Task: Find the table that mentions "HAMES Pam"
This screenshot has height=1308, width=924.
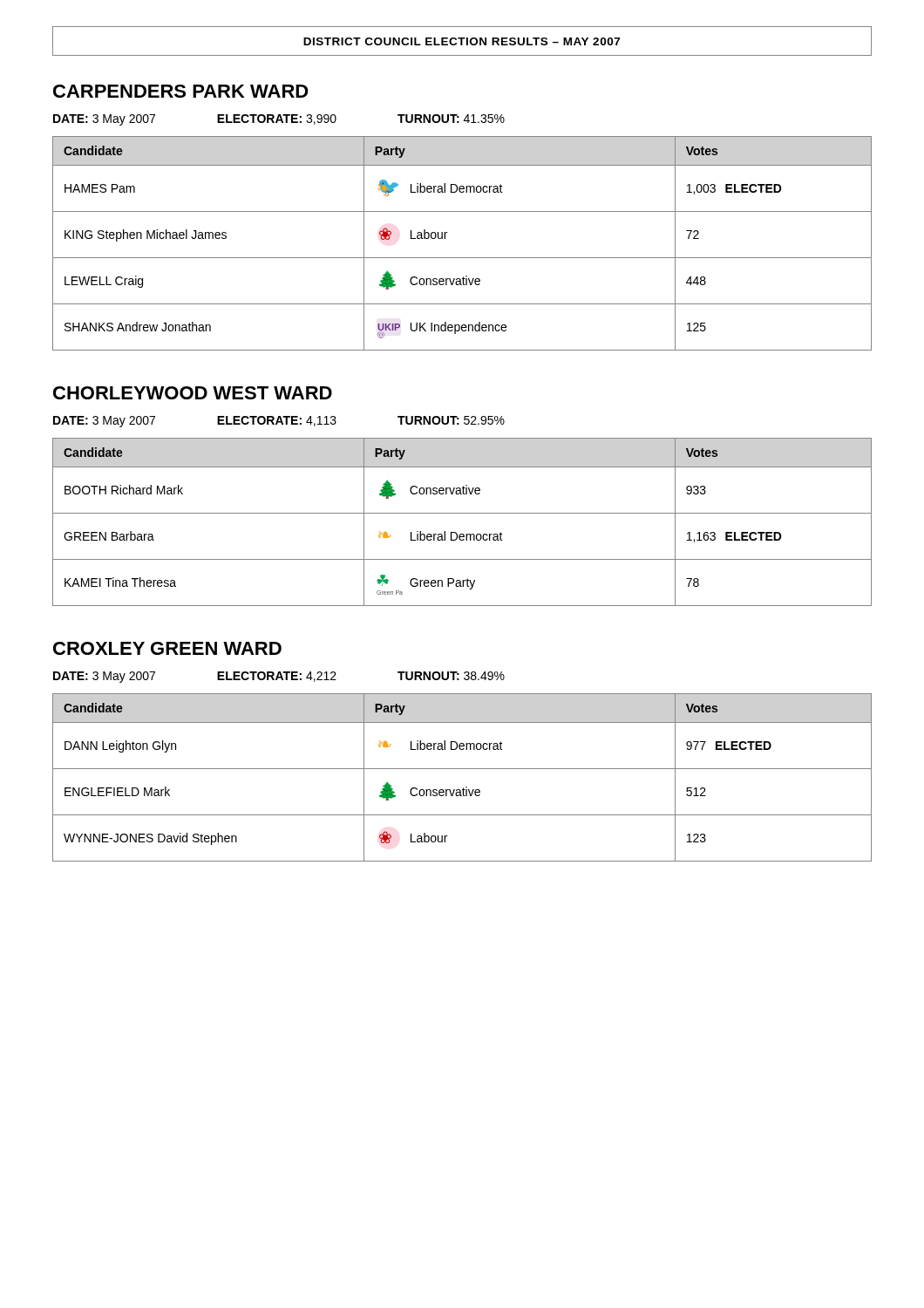Action: 462,243
